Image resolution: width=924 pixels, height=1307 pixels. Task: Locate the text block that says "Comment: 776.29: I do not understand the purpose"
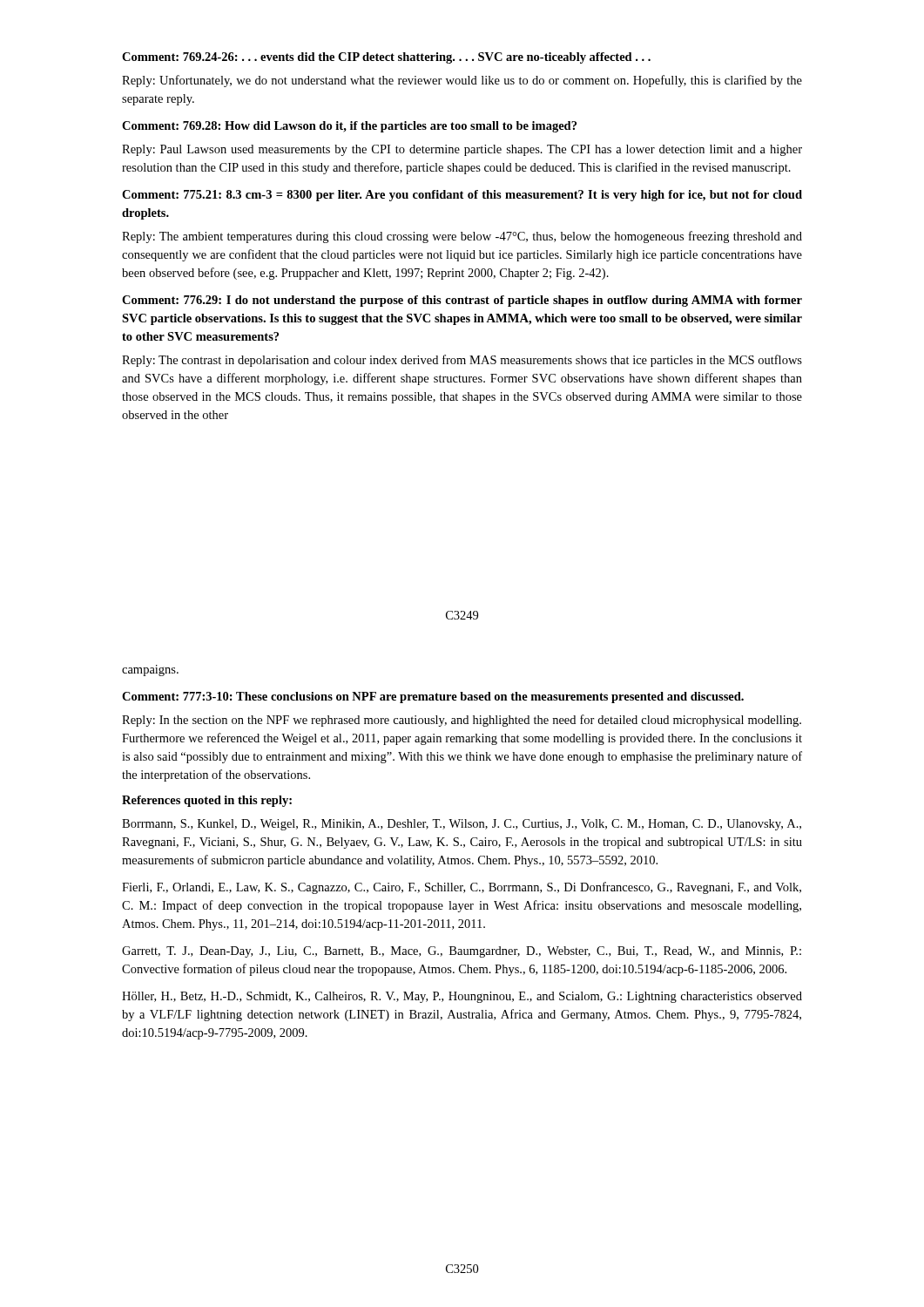(462, 358)
